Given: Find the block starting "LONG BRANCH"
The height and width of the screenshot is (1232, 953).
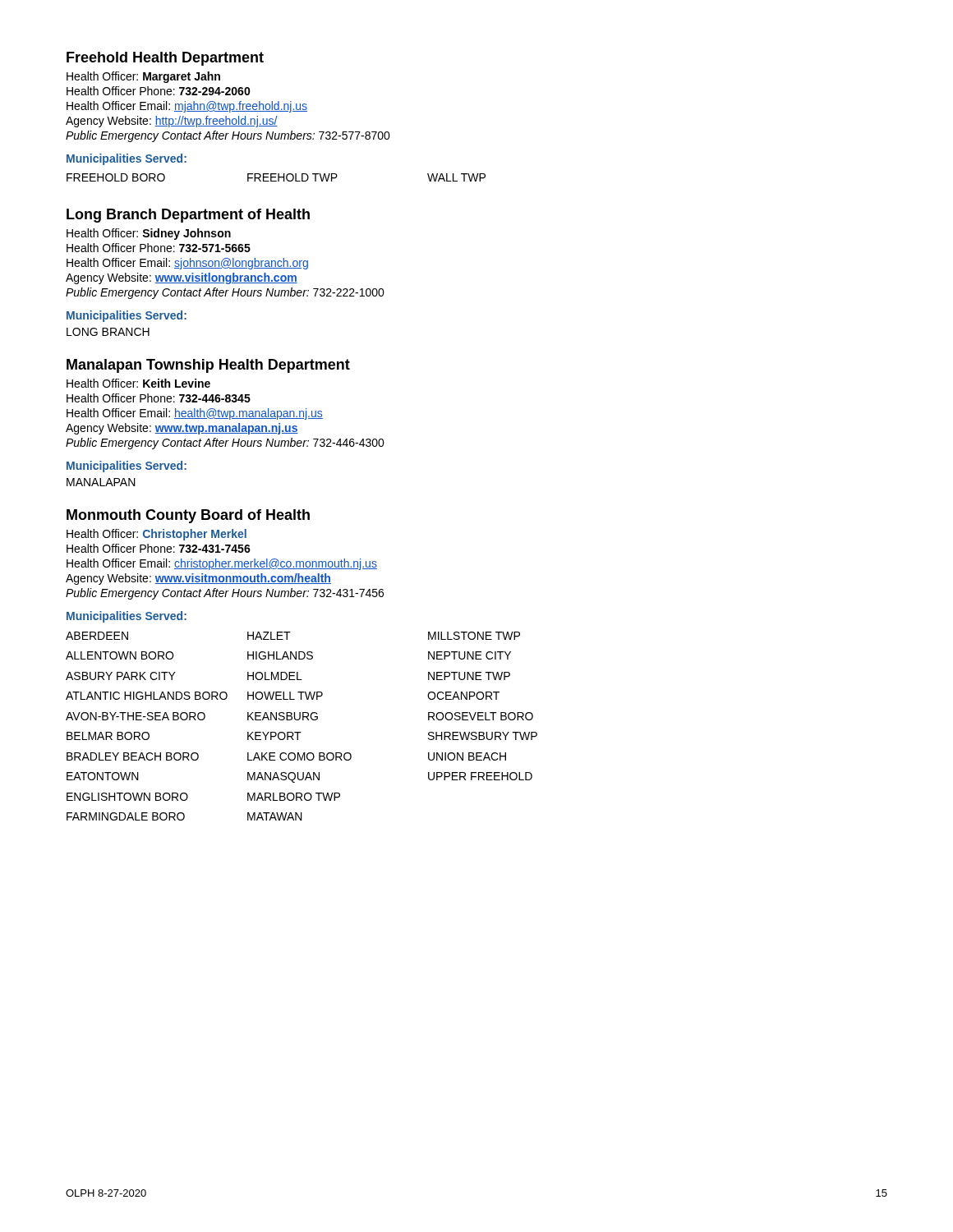Looking at the screenshot, I should tap(108, 332).
